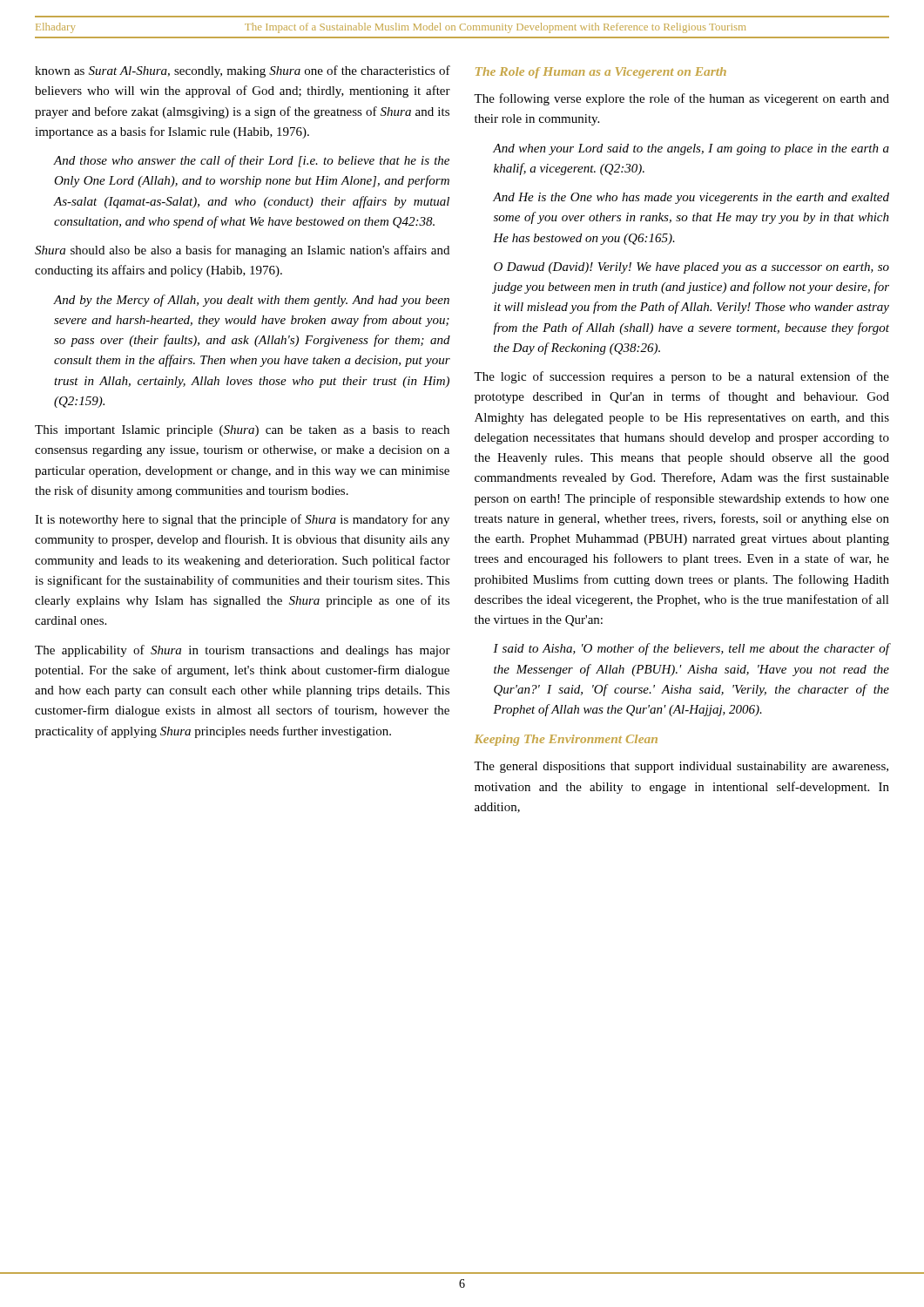This screenshot has height=1307, width=924.
Task: Select the text starting "Shura should also be also a basis"
Action: (x=242, y=261)
